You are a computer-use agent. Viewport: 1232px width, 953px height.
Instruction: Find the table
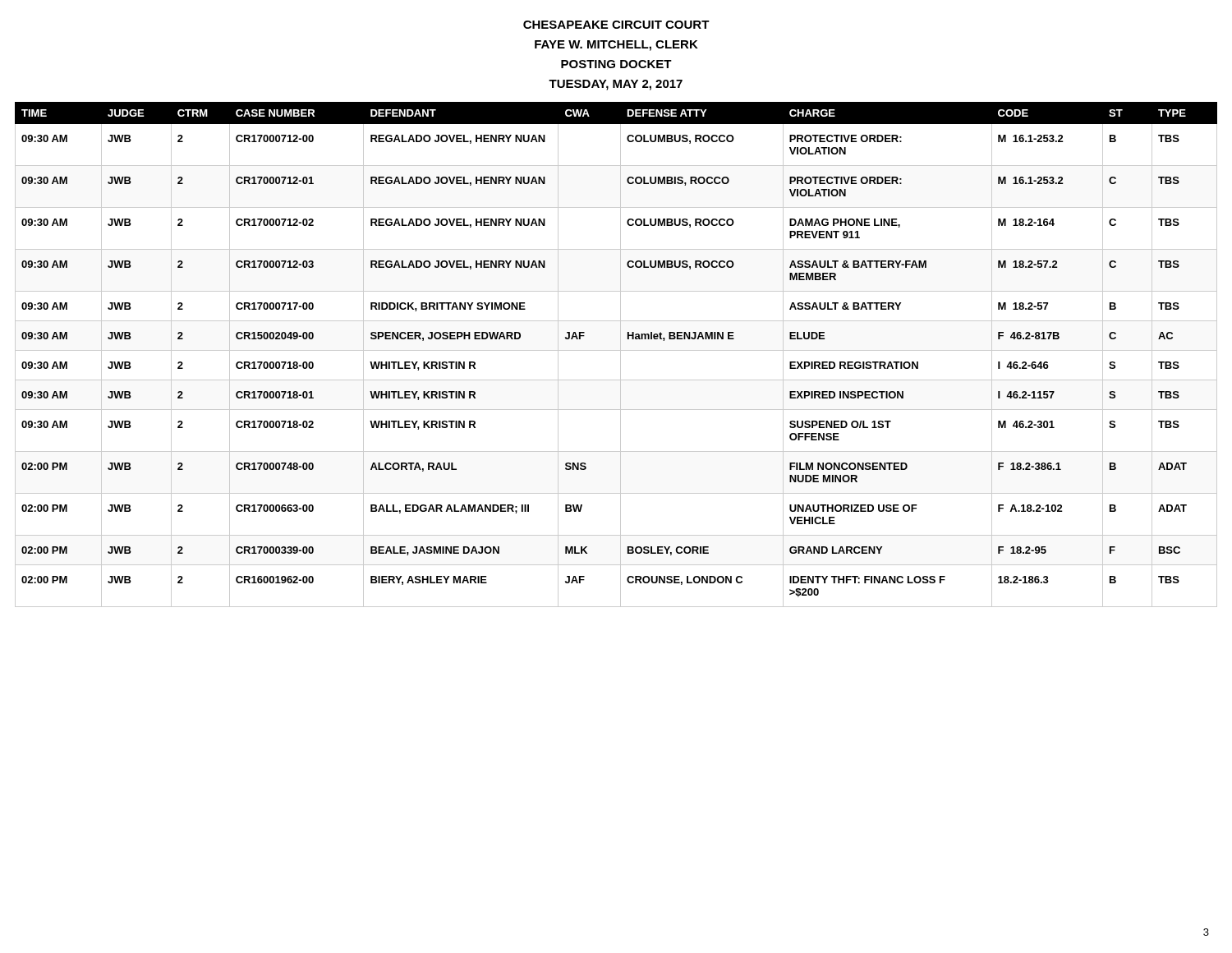(x=616, y=355)
